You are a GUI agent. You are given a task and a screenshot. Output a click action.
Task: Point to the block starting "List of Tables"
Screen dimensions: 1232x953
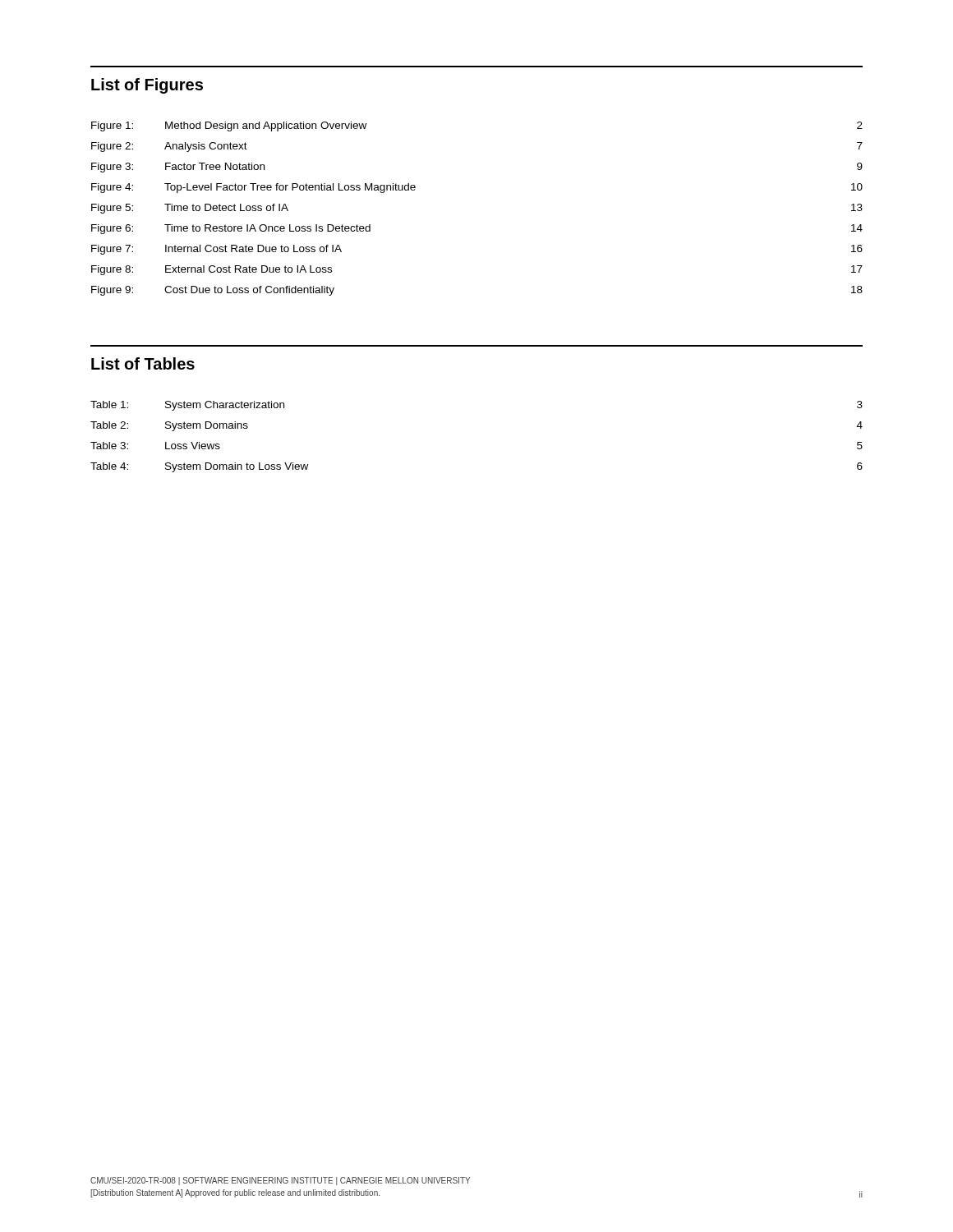click(x=143, y=363)
